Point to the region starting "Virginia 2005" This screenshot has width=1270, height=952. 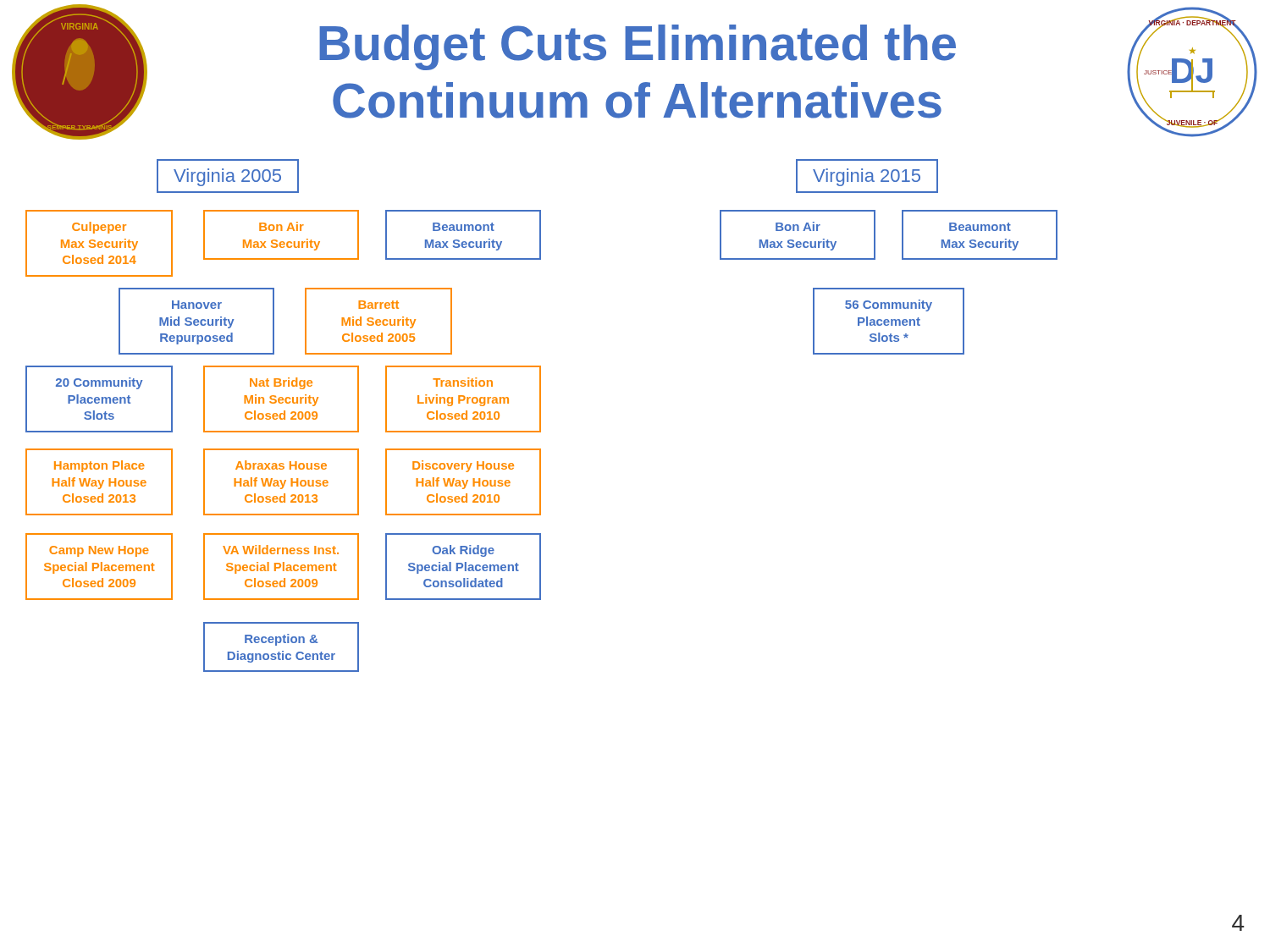tap(228, 176)
